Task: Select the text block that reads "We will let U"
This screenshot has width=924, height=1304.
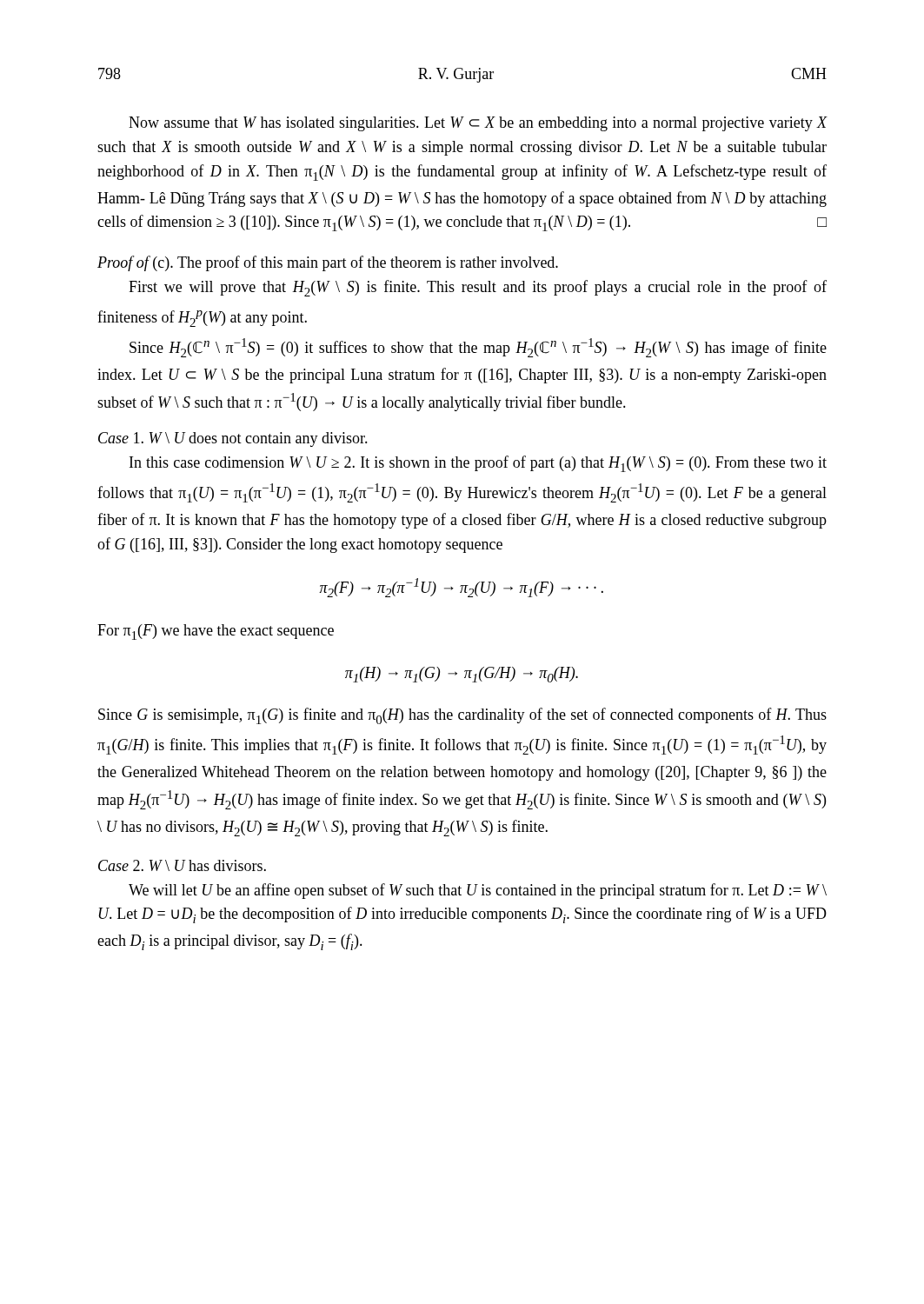Action: pyautogui.click(x=462, y=917)
